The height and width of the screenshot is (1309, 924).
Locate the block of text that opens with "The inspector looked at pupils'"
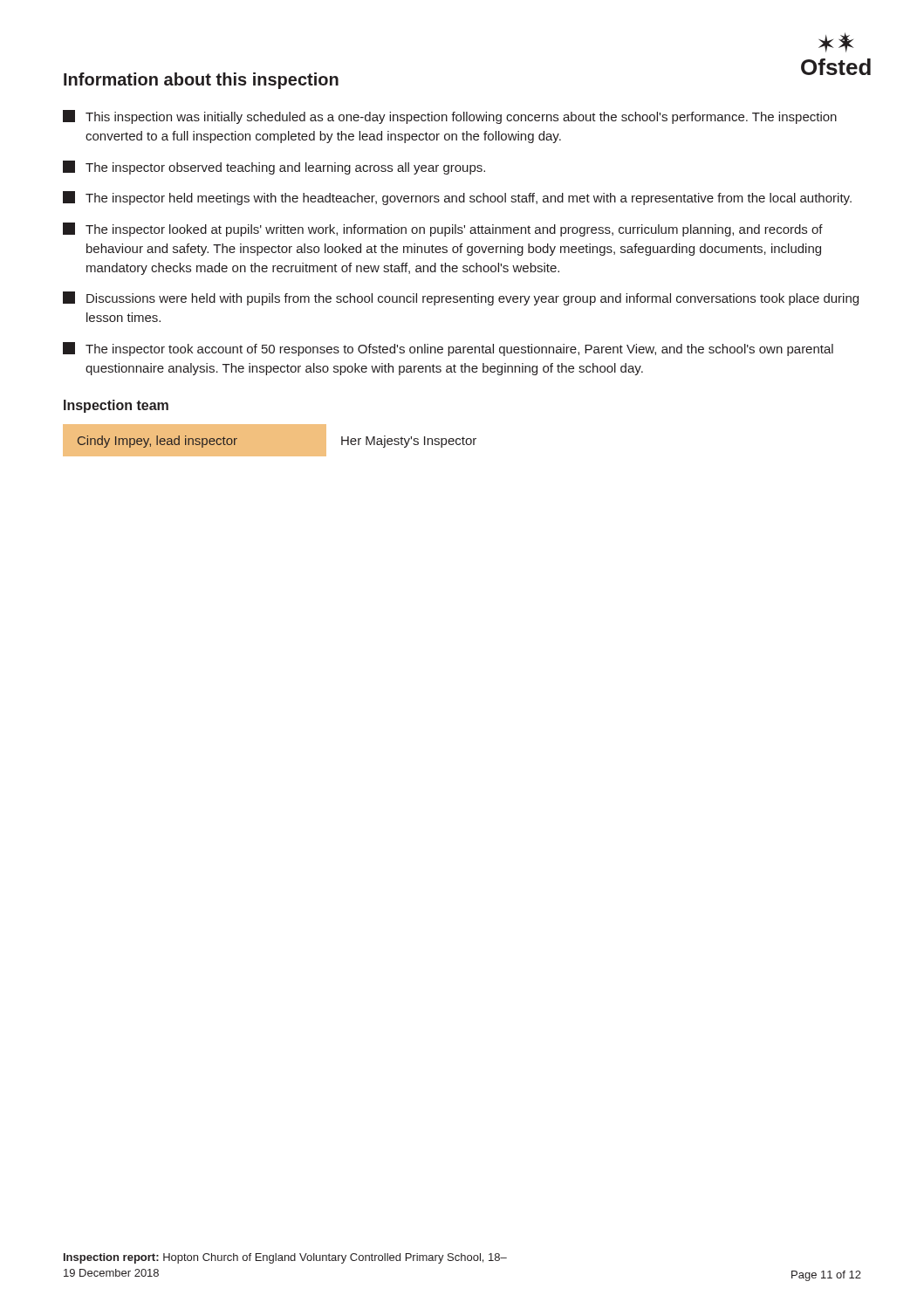462,248
